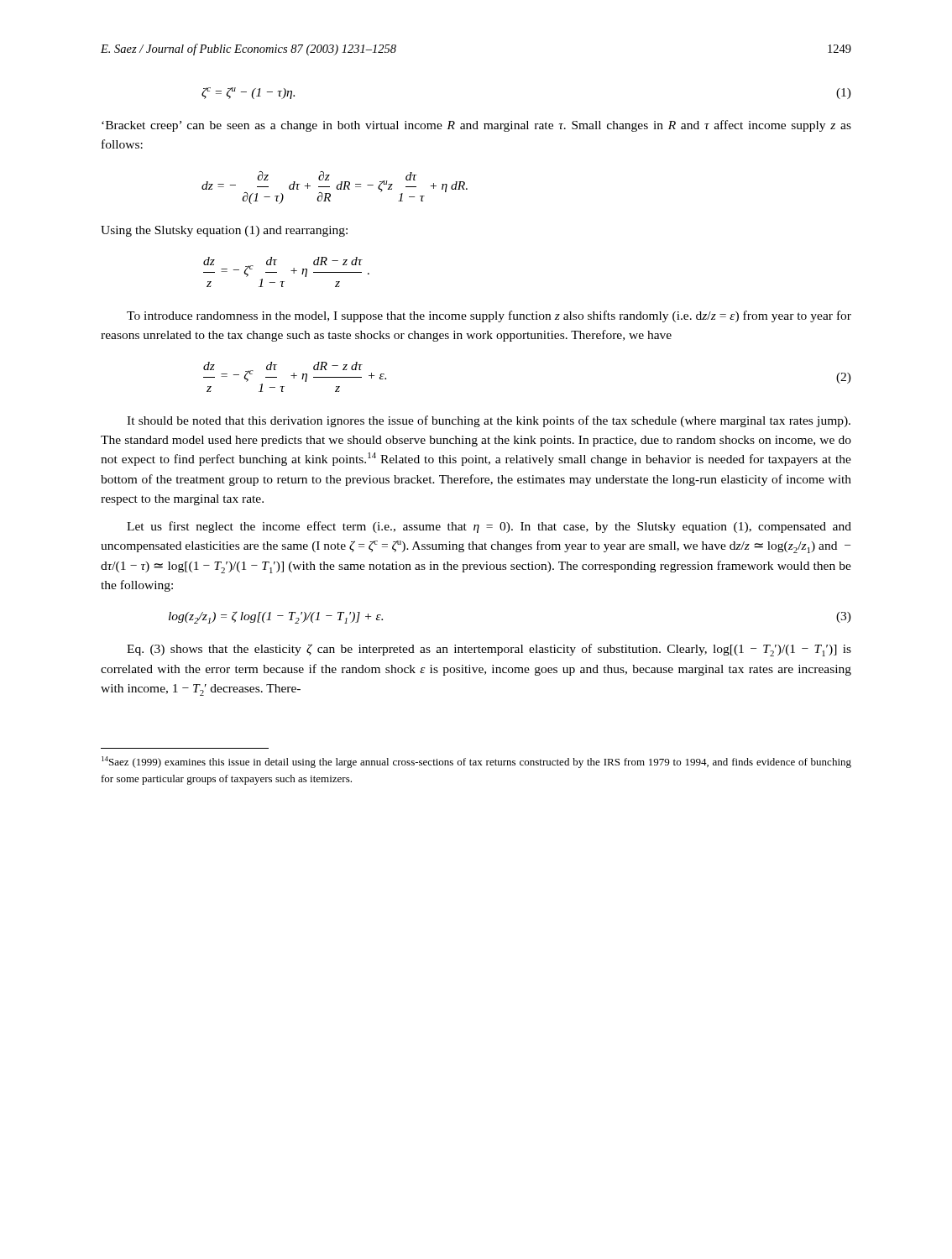Select a footnote

[476, 769]
